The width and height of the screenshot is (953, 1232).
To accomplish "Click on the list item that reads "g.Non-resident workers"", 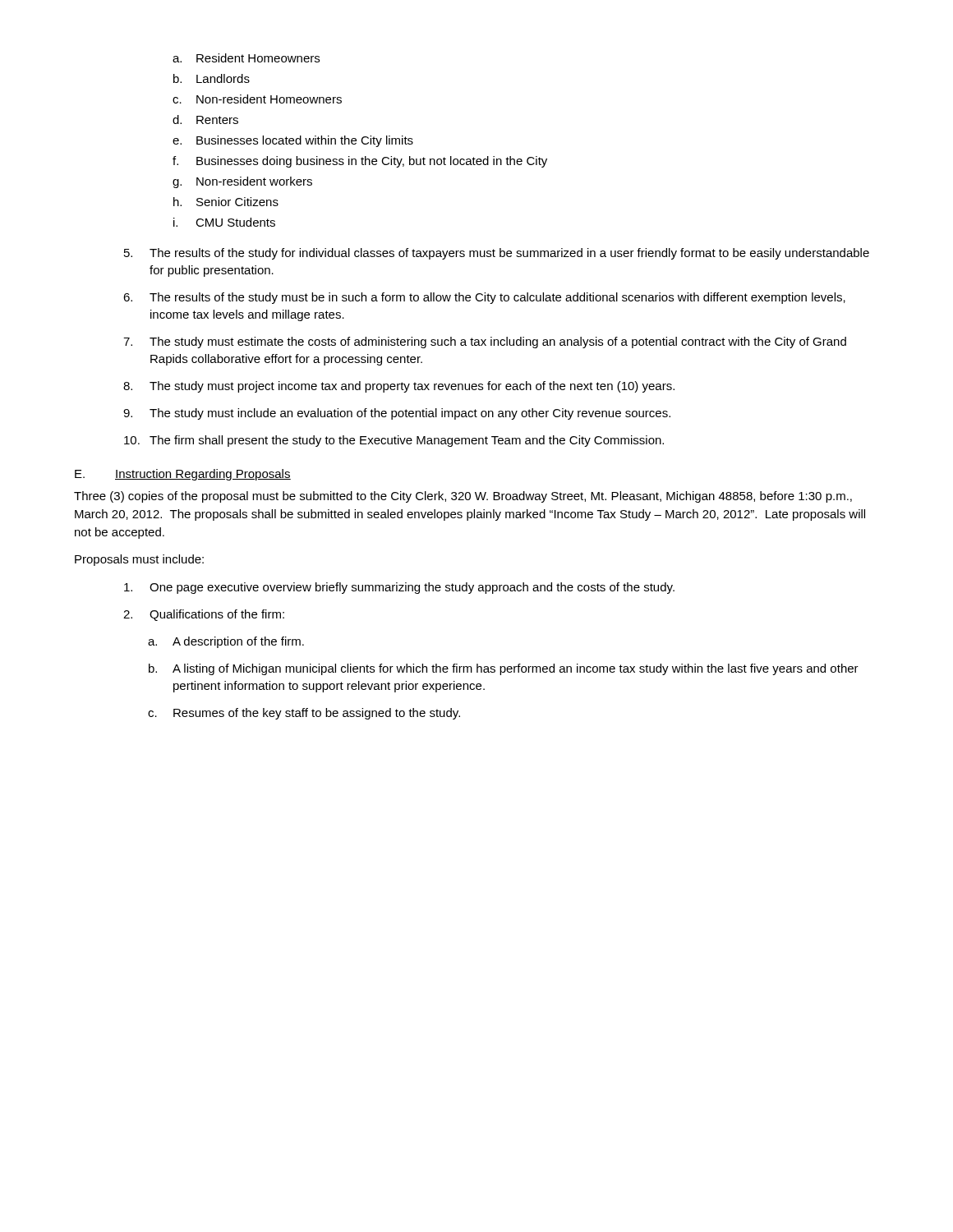I will [x=242, y=182].
